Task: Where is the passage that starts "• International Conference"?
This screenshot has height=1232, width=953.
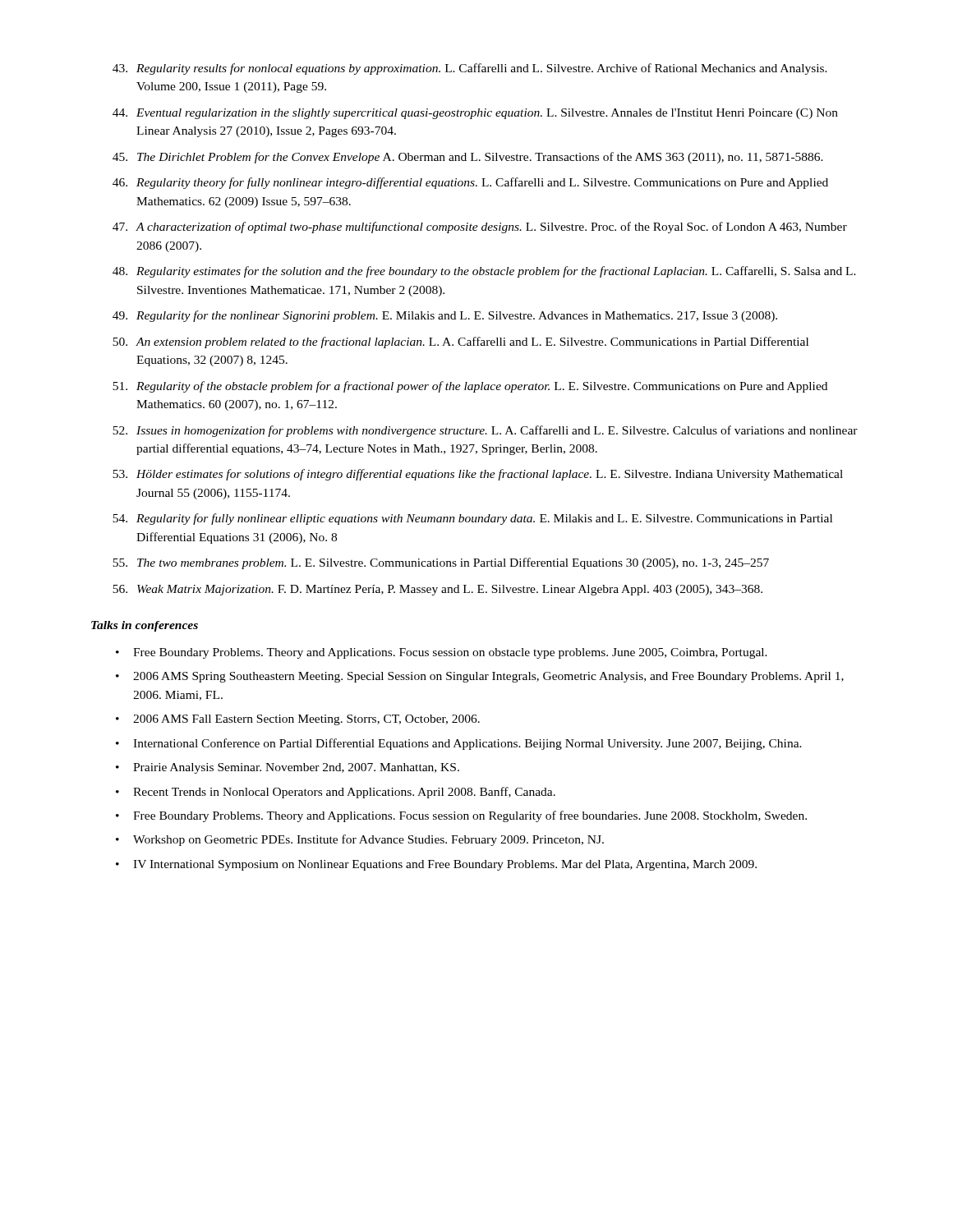Action: click(x=489, y=743)
